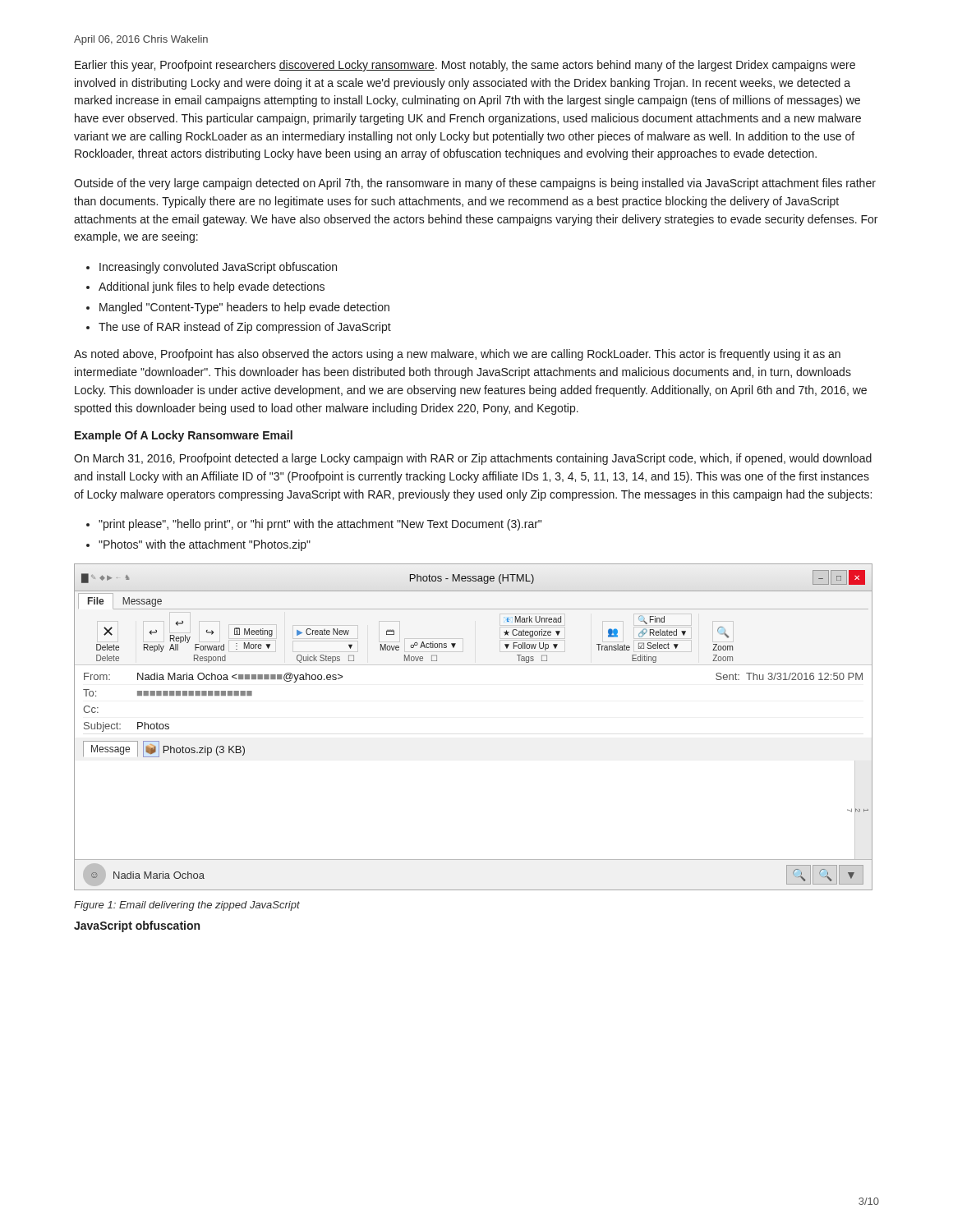Select the screenshot

click(473, 727)
